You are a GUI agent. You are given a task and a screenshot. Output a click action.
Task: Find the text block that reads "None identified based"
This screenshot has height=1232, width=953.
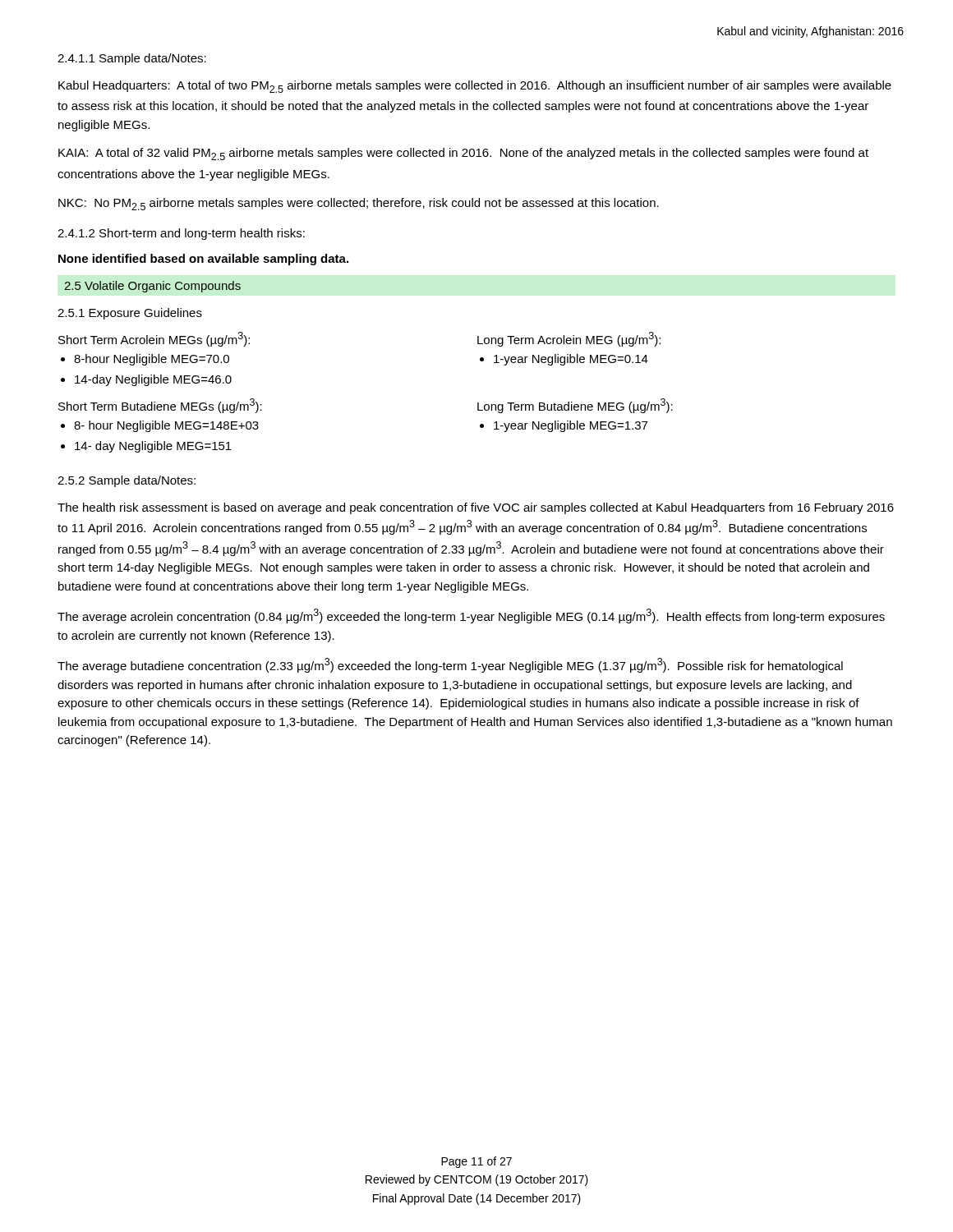pos(203,258)
